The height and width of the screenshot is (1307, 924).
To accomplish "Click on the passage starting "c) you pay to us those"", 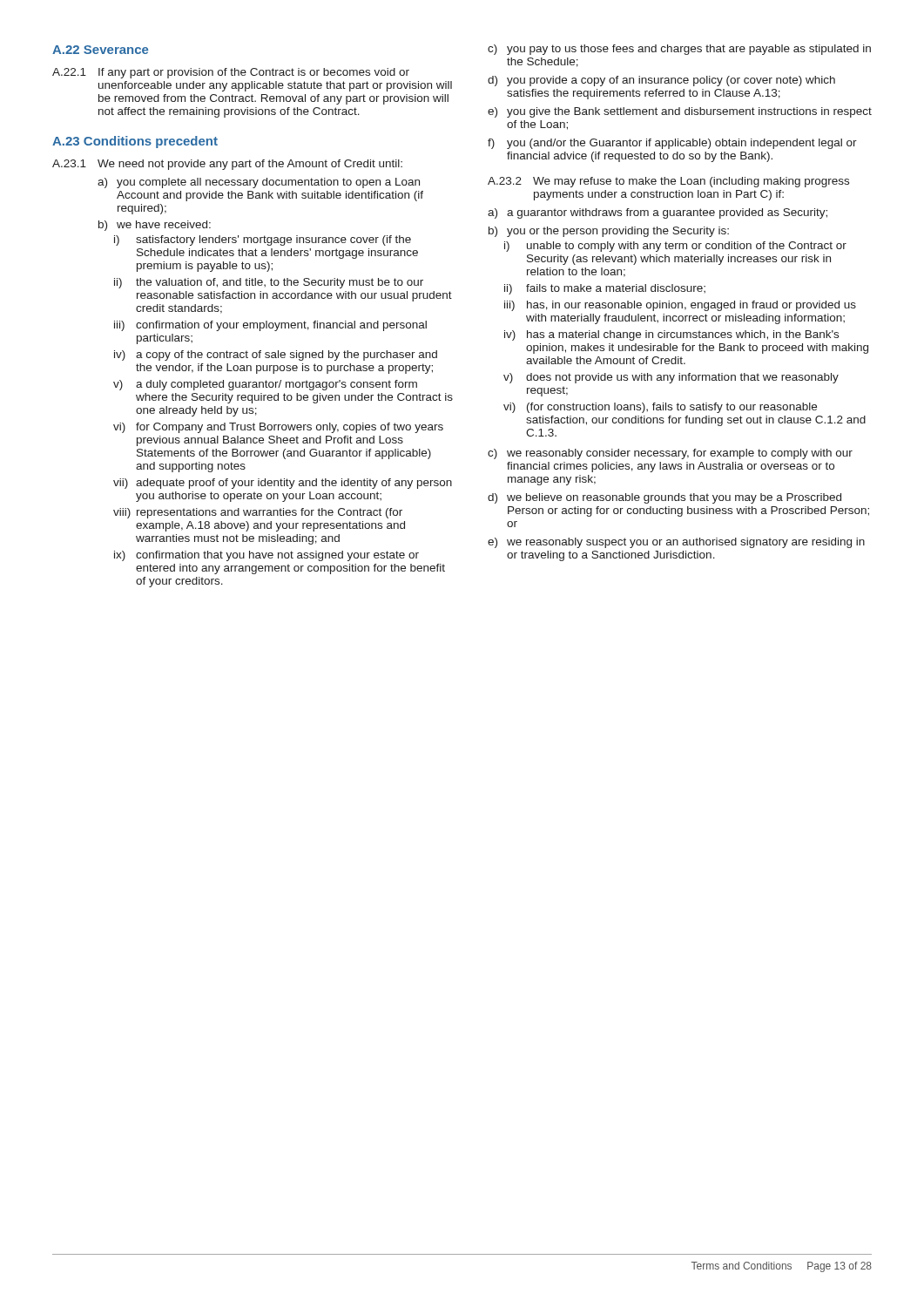I will click(680, 55).
